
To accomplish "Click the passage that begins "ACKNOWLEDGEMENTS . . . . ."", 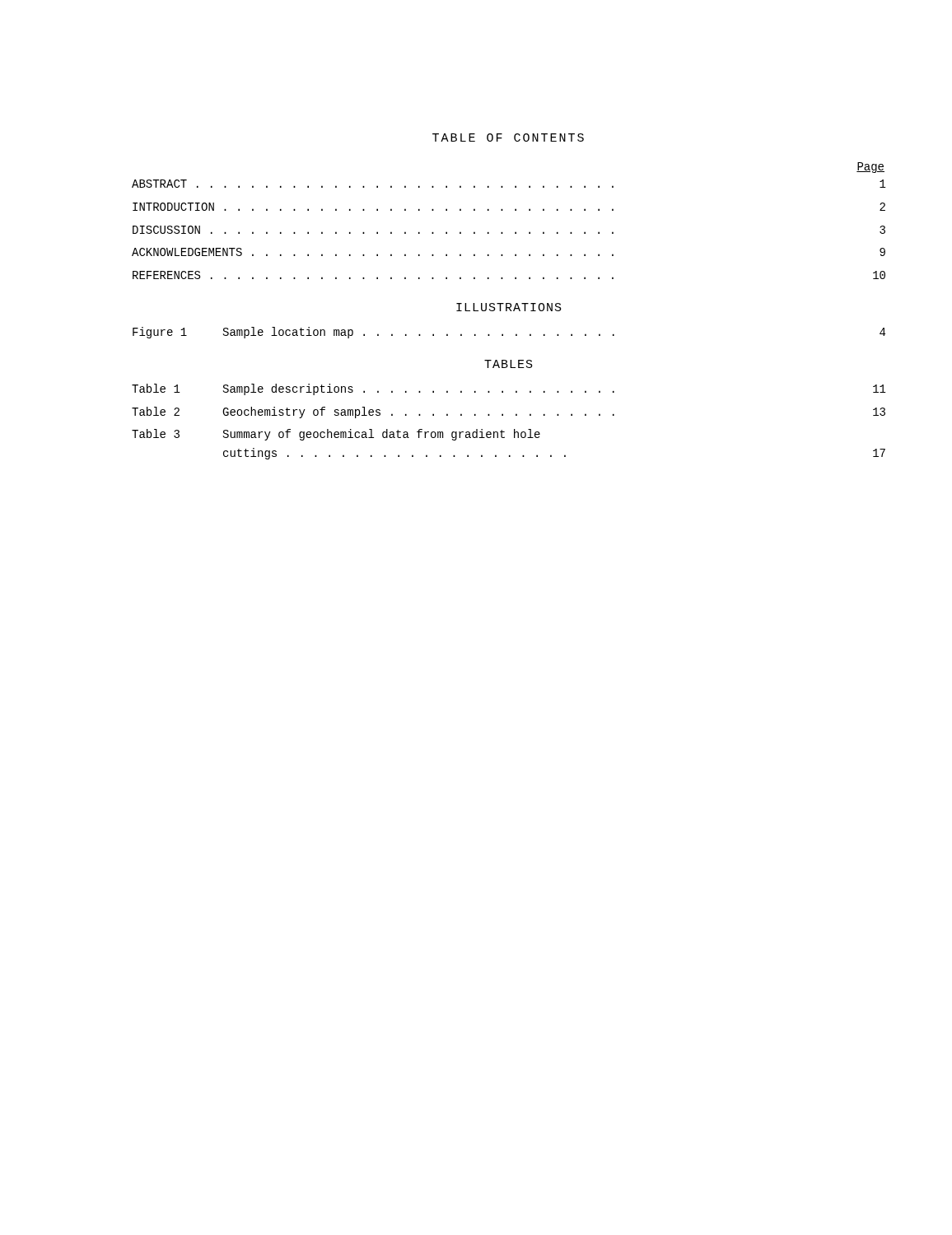I will click(509, 254).
